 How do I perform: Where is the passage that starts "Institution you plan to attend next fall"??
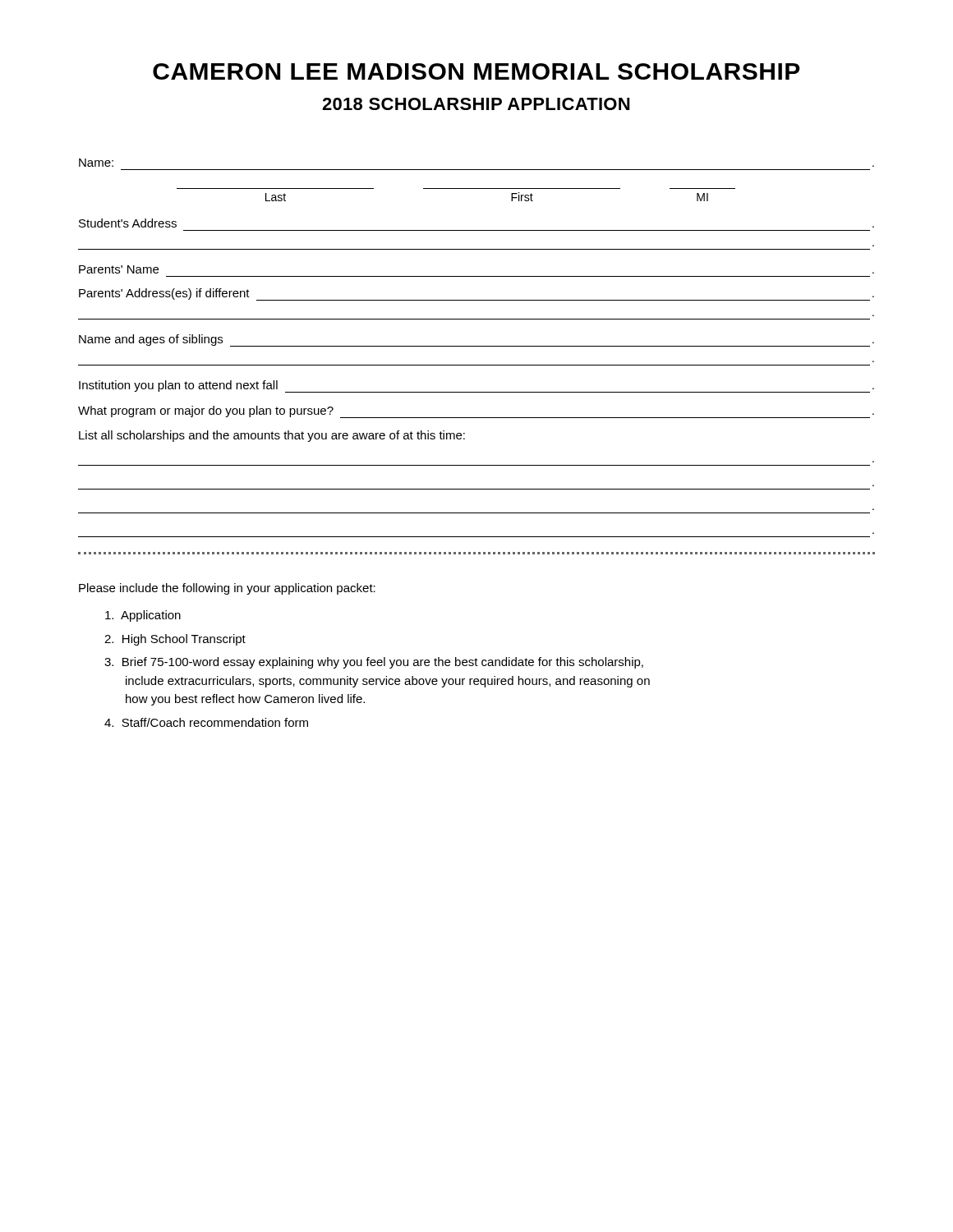click(476, 385)
